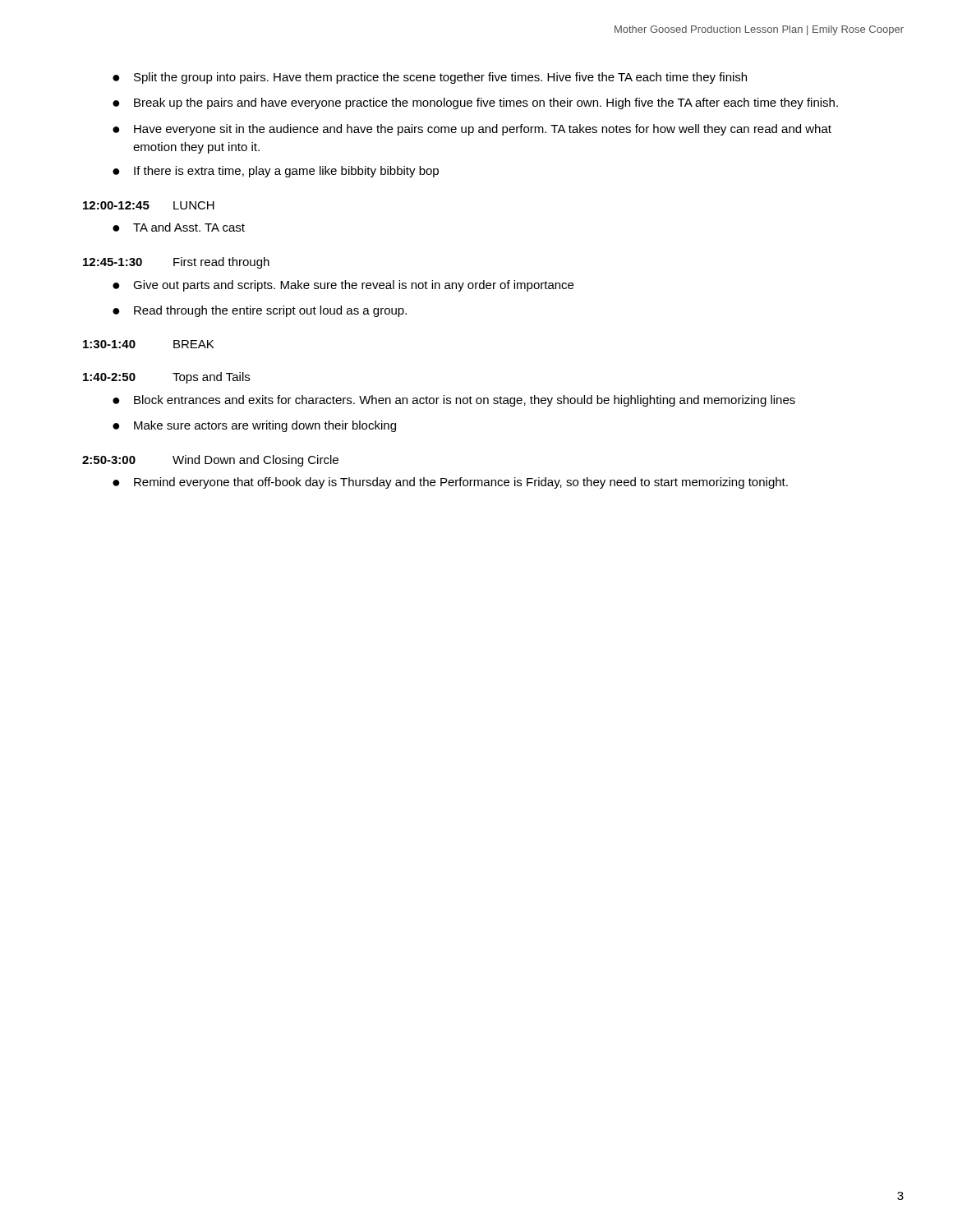The height and width of the screenshot is (1232, 953).
Task: Select the section header containing "12:45-1:30 First read through"
Action: pyautogui.click(x=176, y=262)
